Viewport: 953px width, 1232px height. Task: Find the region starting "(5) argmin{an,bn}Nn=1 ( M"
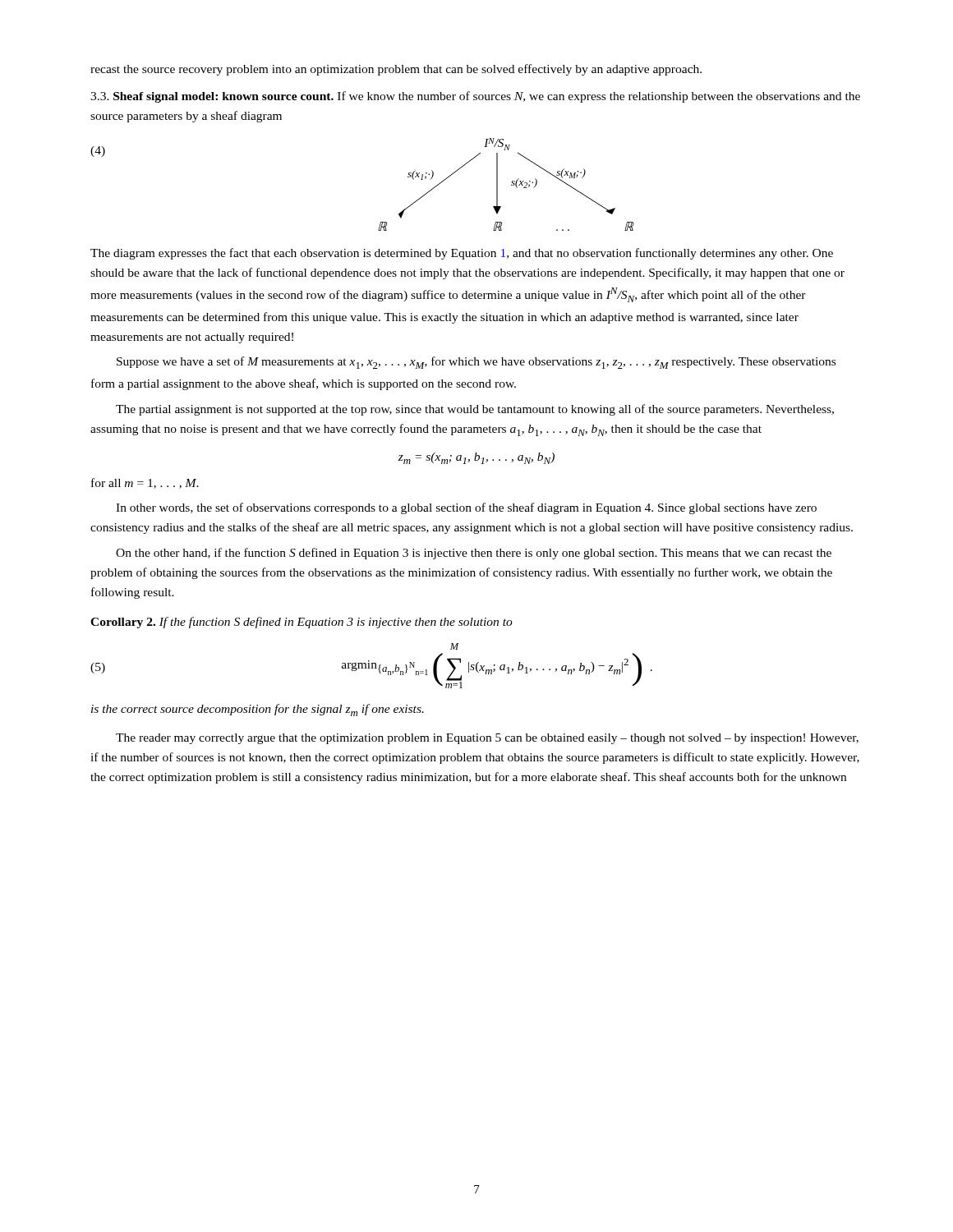(476, 667)
